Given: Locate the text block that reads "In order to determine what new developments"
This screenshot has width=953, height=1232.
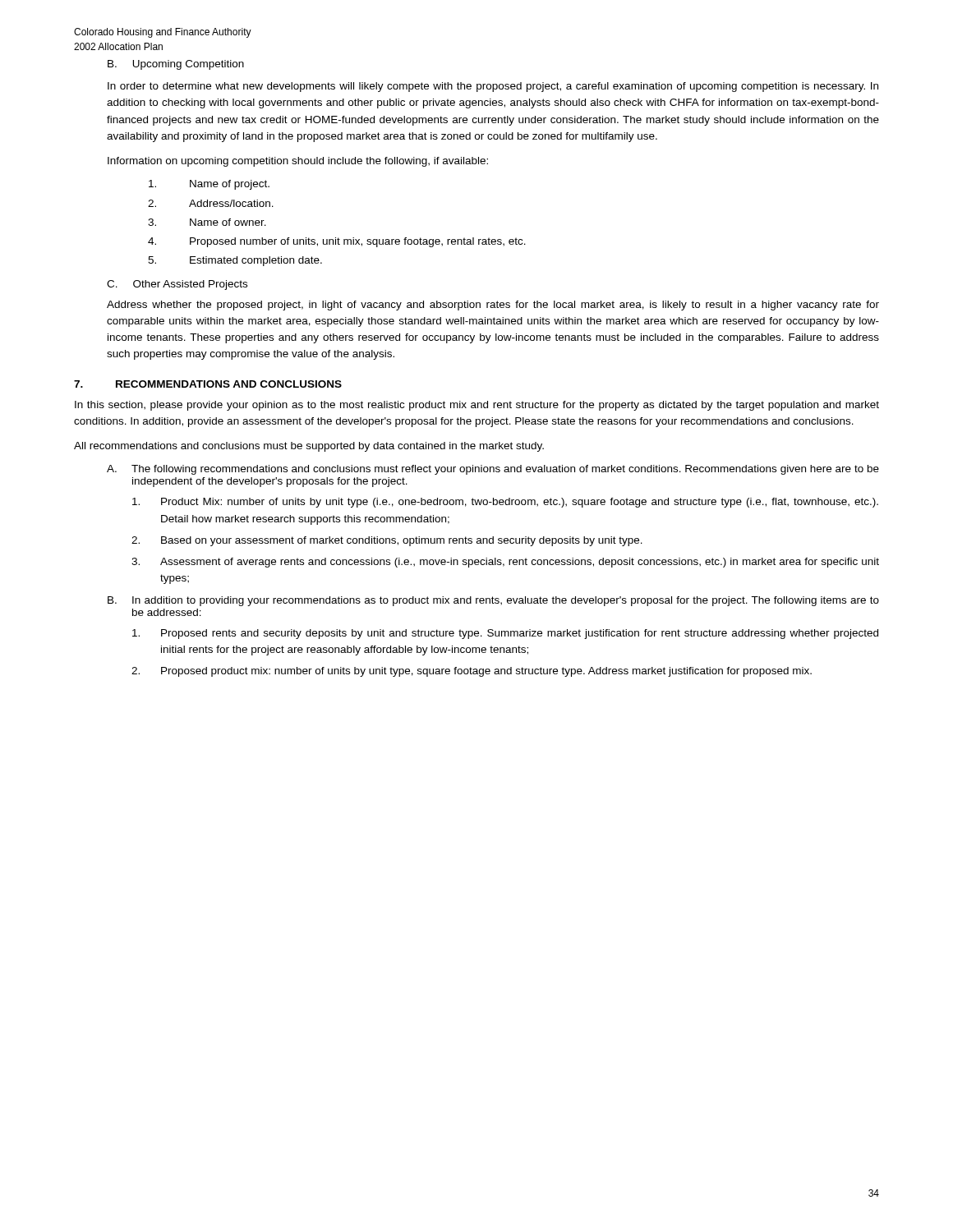Looking at the screenshot, I should pos(493,111).
